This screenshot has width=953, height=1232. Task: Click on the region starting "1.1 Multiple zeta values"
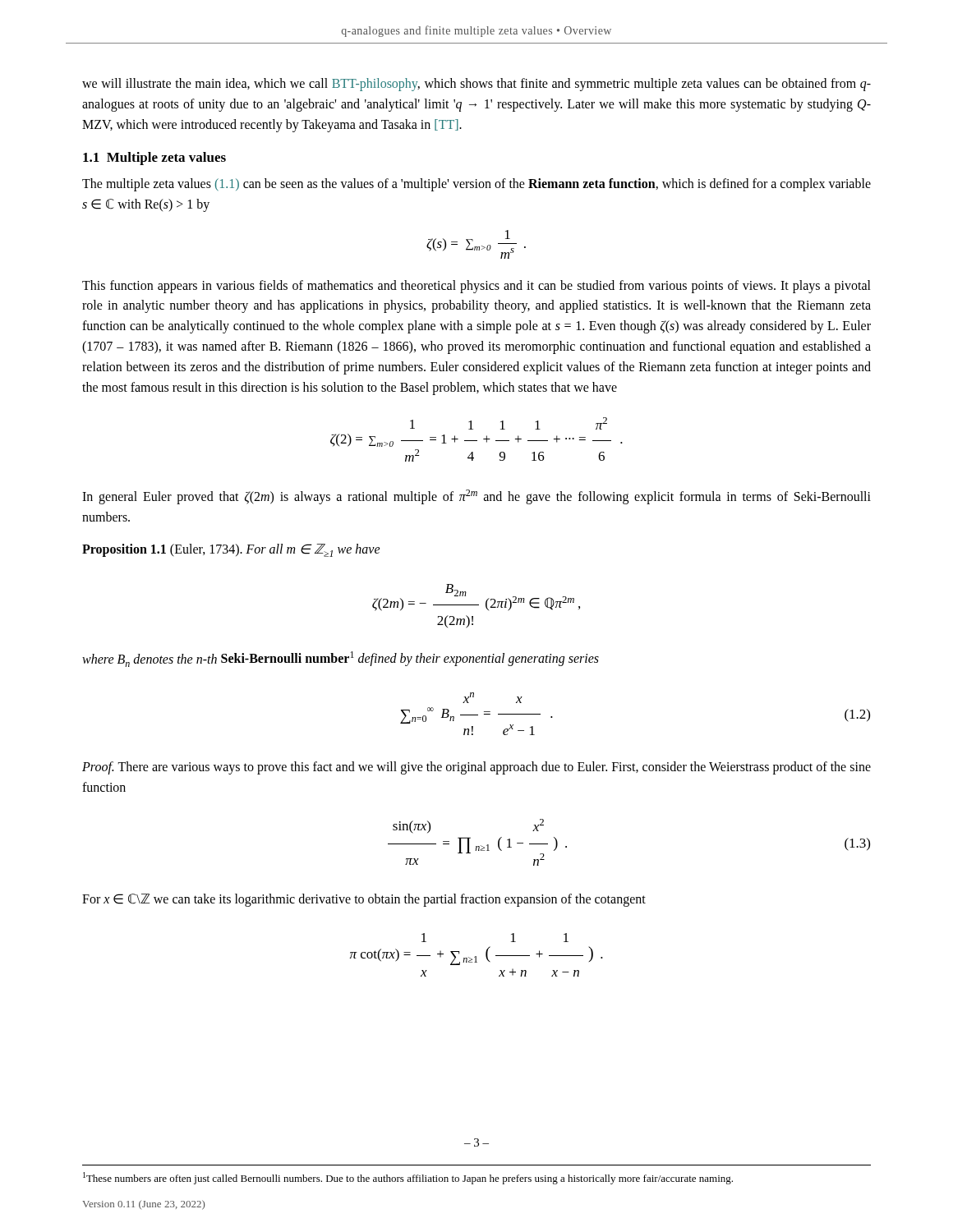pos(154,158)
